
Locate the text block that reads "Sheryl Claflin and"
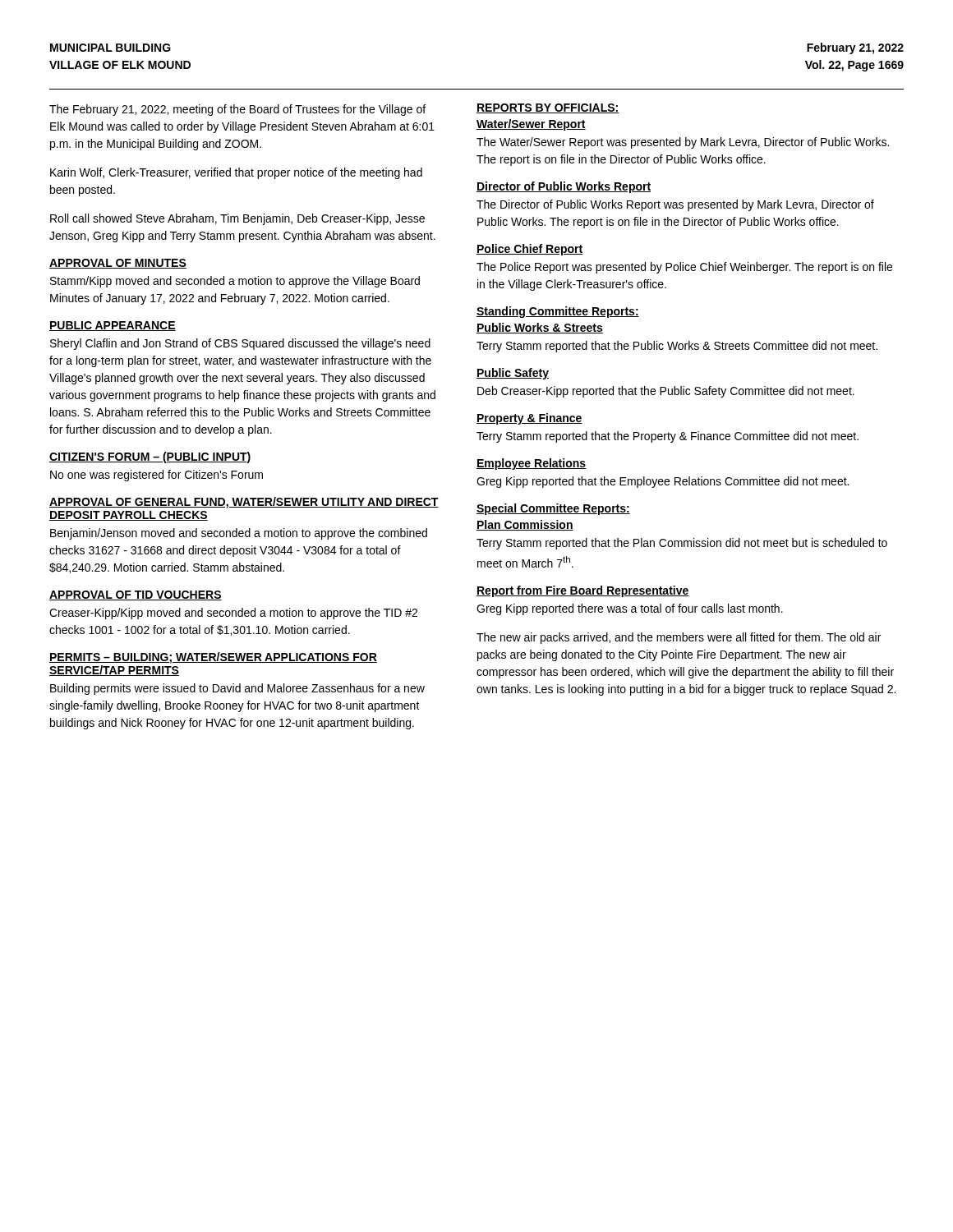243,386
